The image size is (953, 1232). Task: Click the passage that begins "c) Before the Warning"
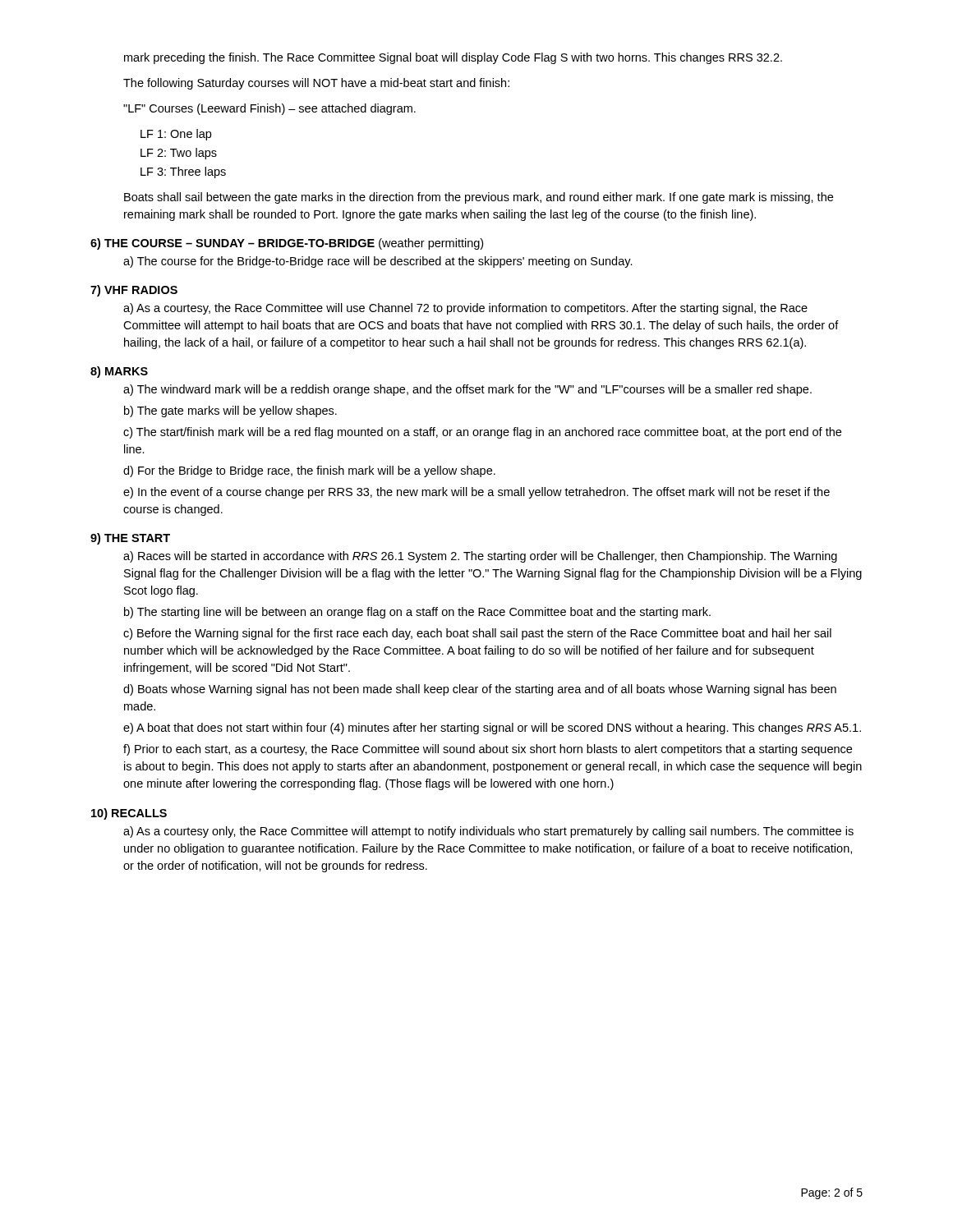click(478, 651)
